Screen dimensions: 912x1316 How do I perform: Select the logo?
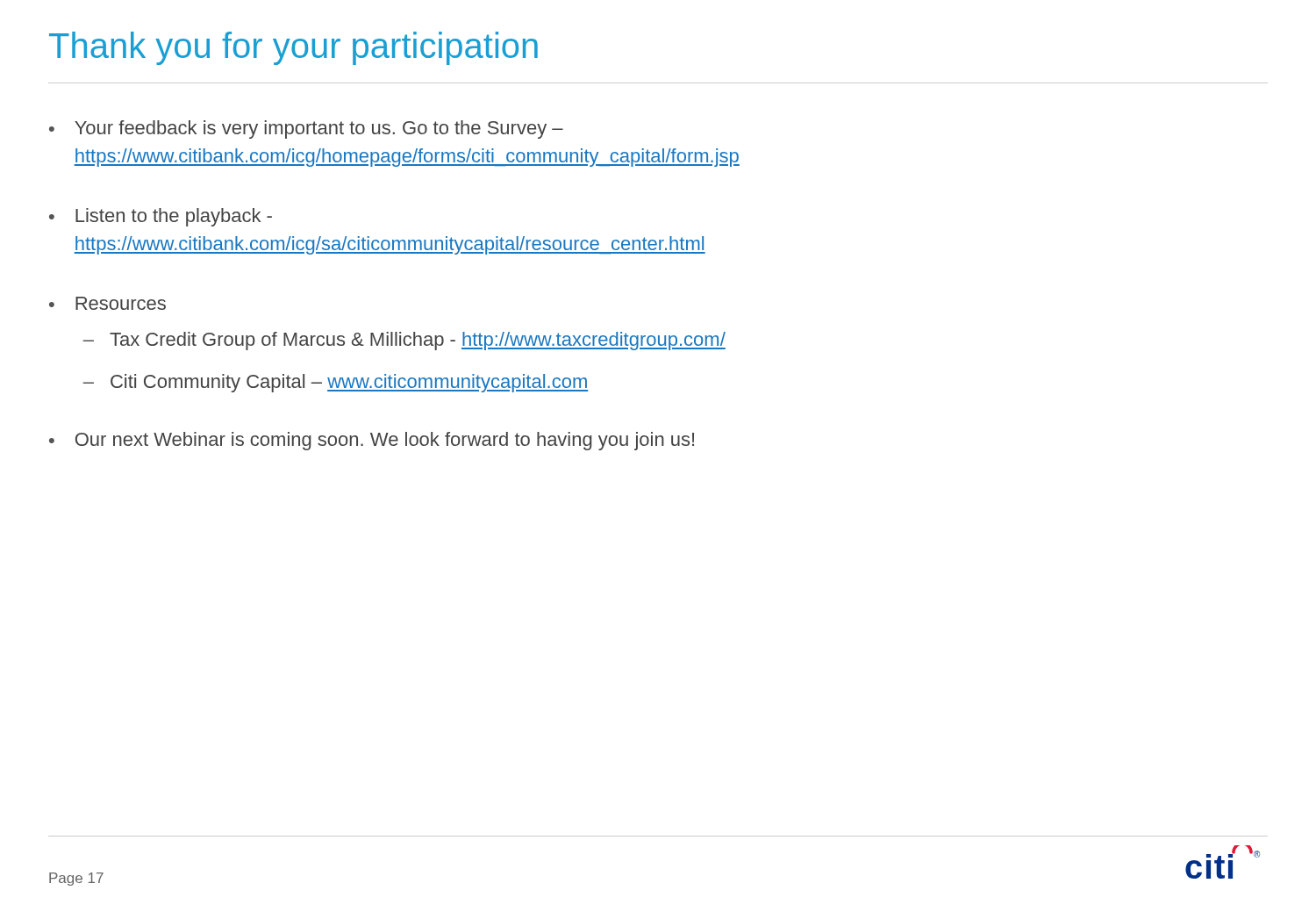[x=1224, y=869]
